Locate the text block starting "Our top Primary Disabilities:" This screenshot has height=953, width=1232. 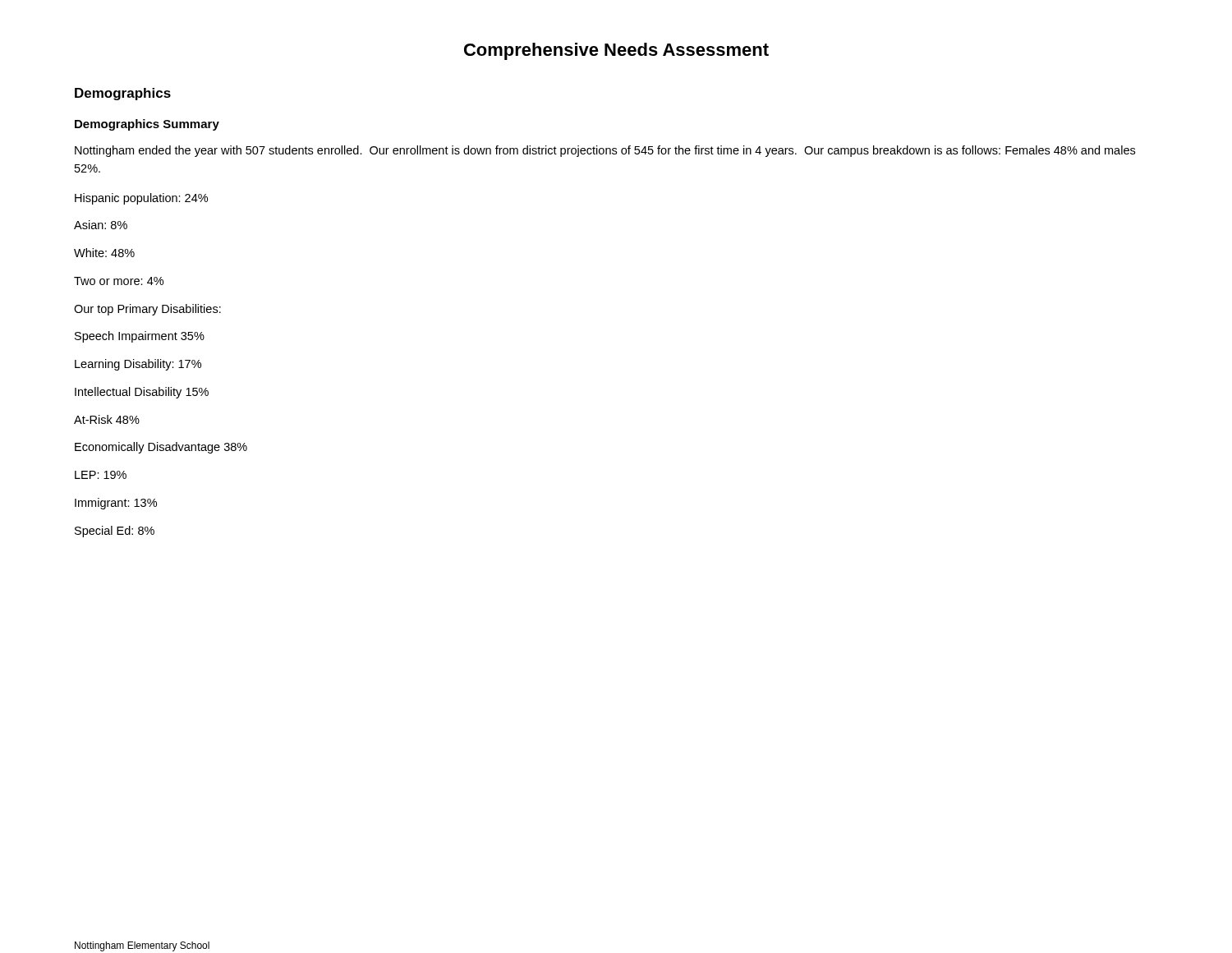(148, 308)
